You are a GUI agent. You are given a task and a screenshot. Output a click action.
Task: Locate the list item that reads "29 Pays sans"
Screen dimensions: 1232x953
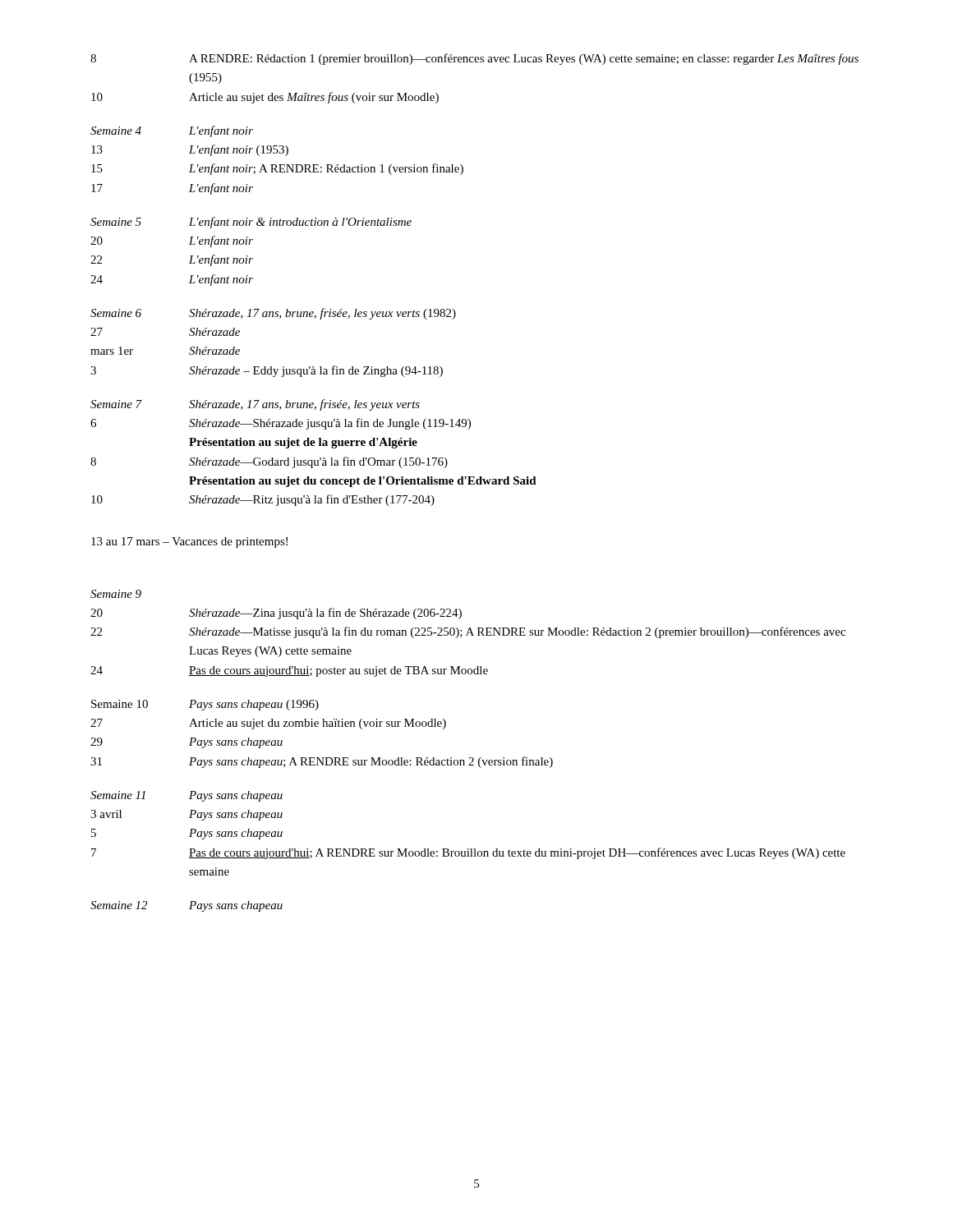click(x=186, y=743)
